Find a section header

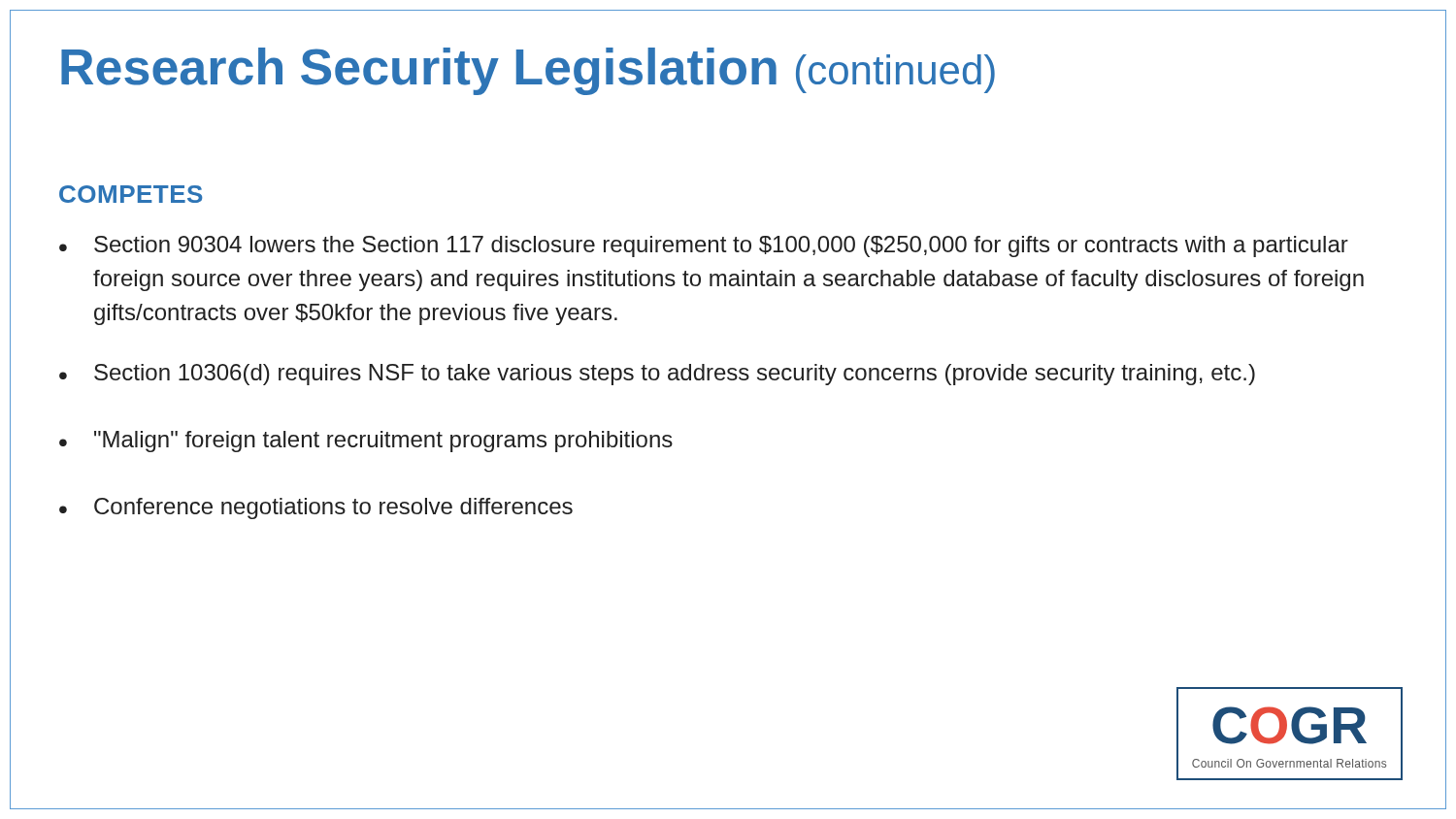click(131, 194)
